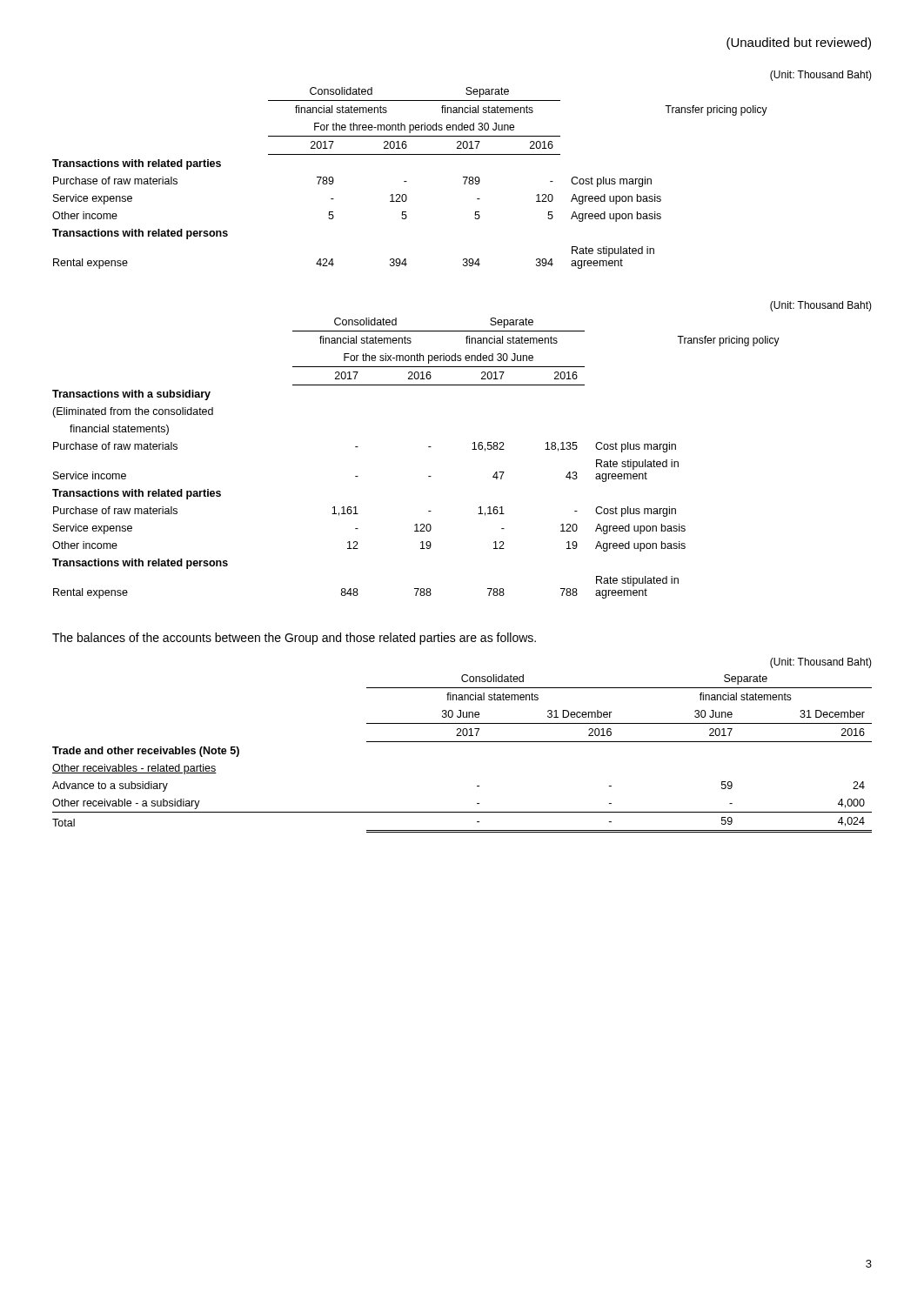Locate the title that says "(Unaudited but reviewed)"
The image size is (924, 1305).
799,42
